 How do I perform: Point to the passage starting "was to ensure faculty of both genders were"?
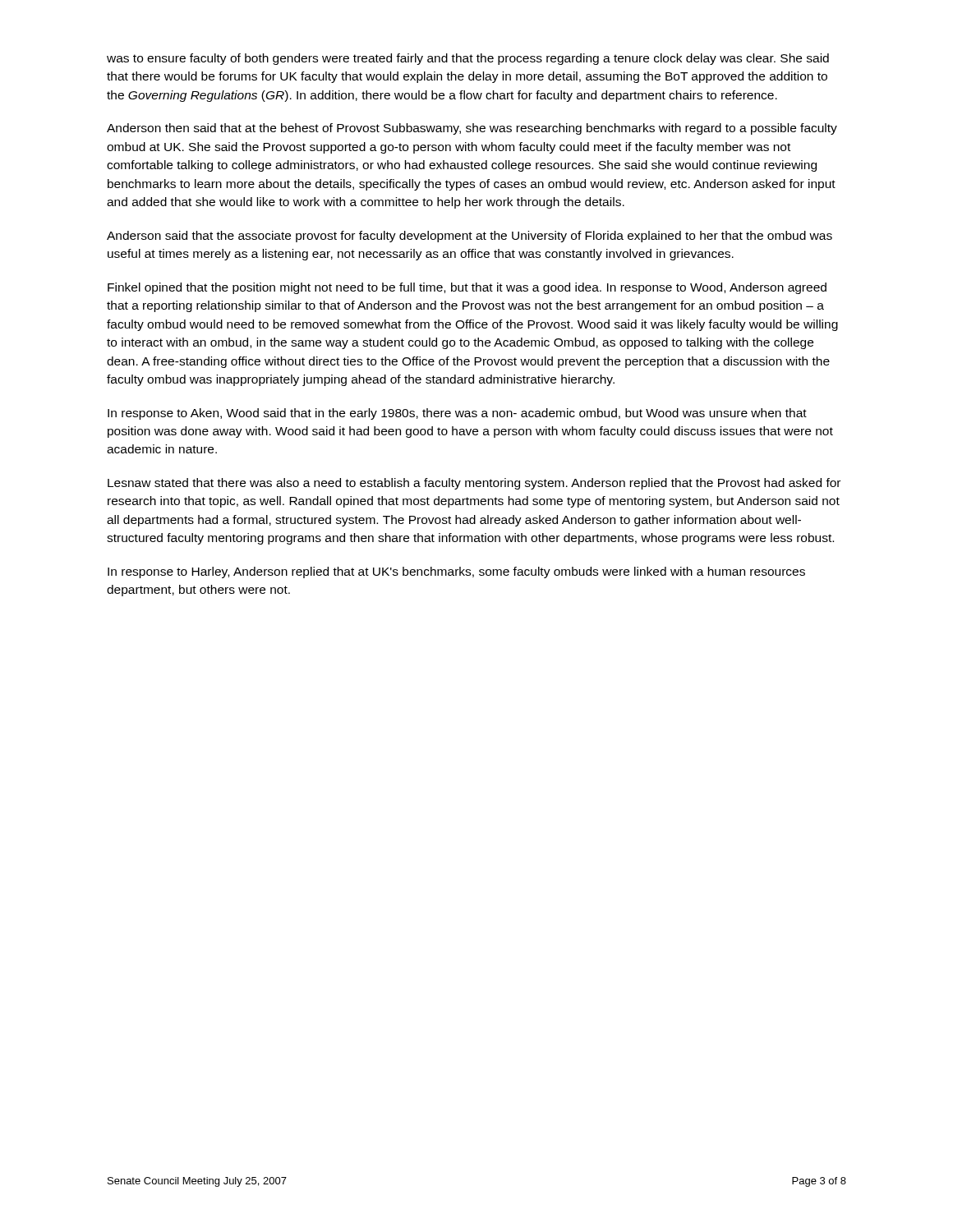click(468, 76)
